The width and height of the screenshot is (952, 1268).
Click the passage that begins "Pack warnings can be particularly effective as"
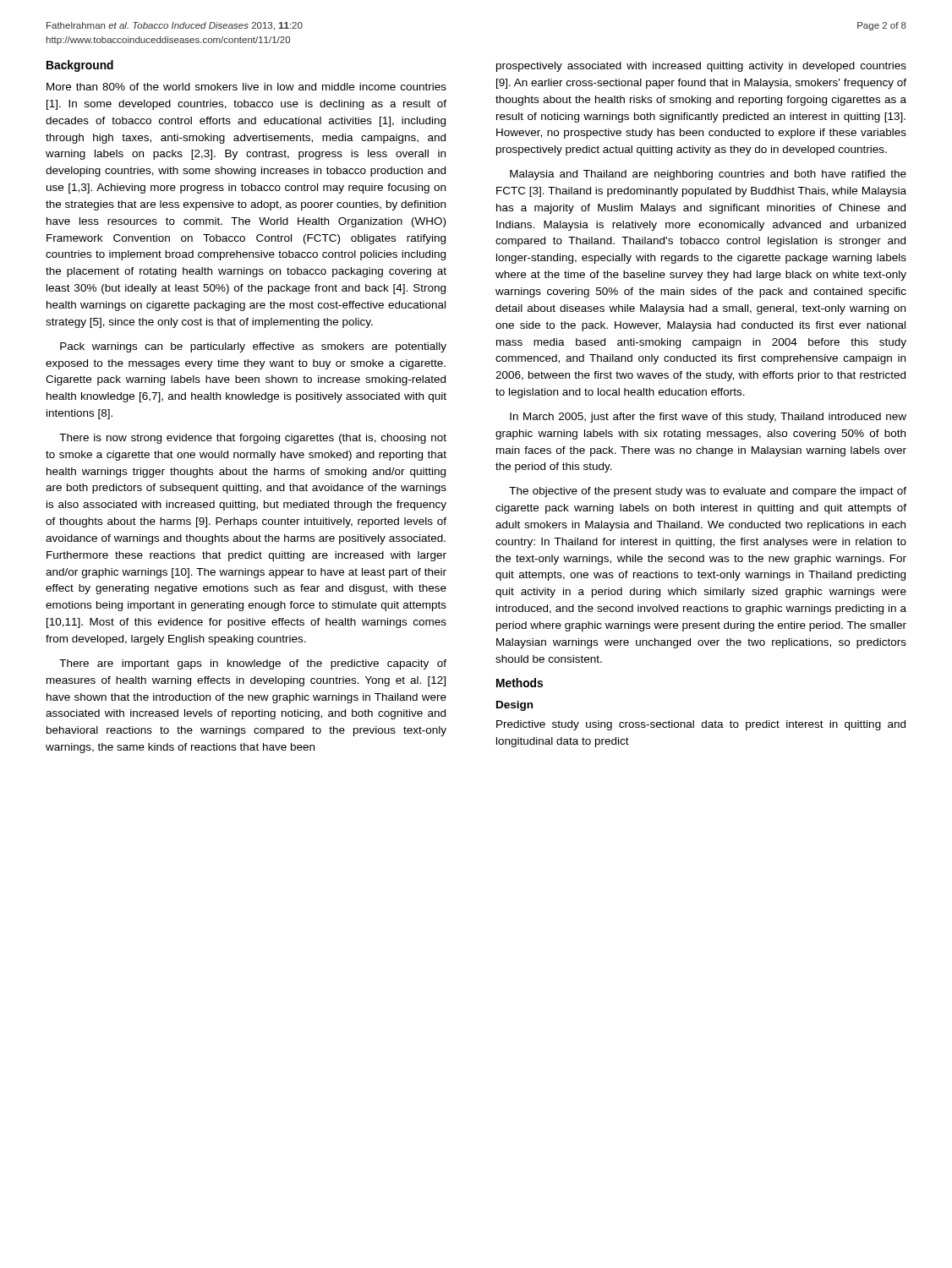246,380
